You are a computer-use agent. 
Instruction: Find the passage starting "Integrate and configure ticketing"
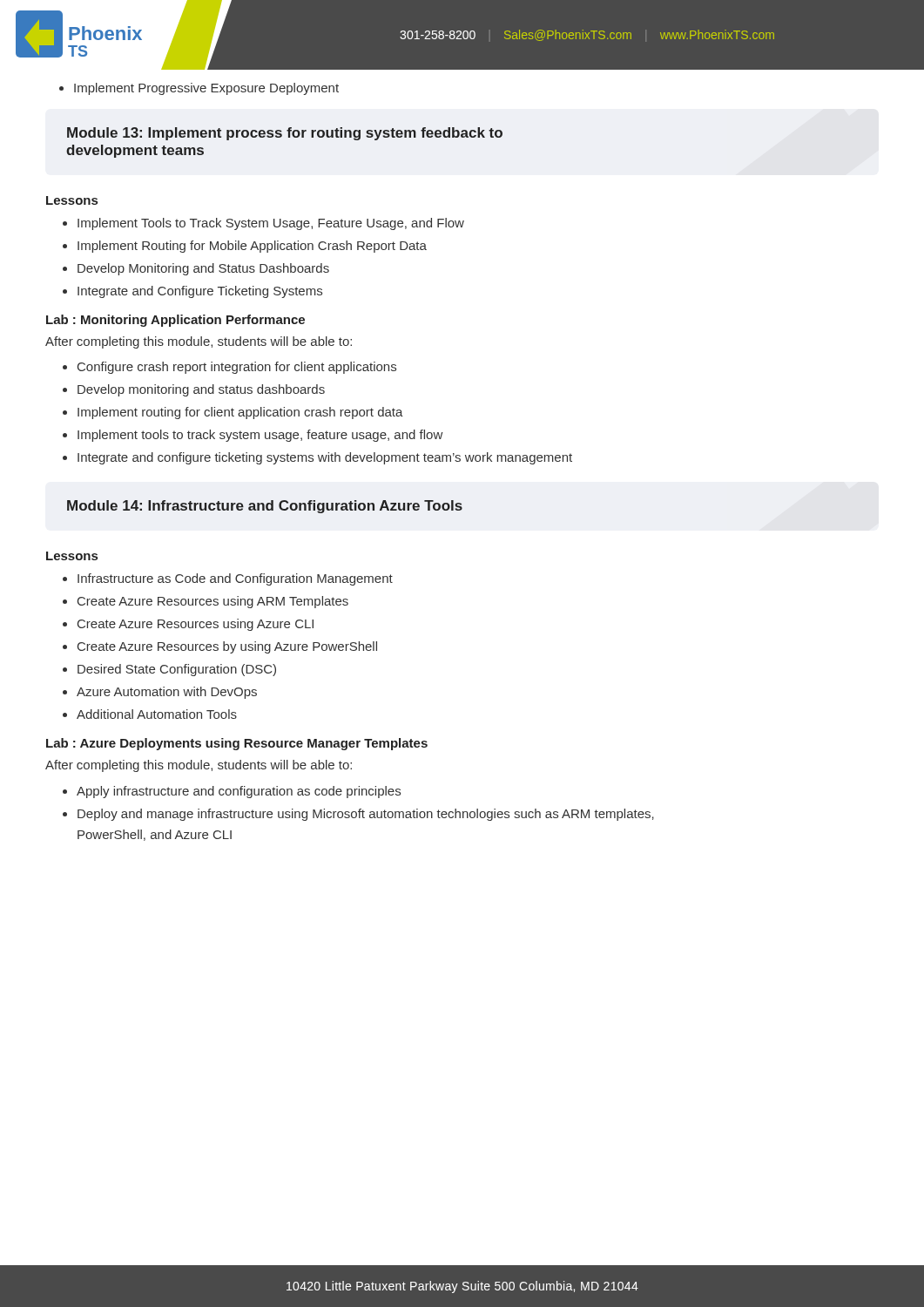[x=324, y=457]
